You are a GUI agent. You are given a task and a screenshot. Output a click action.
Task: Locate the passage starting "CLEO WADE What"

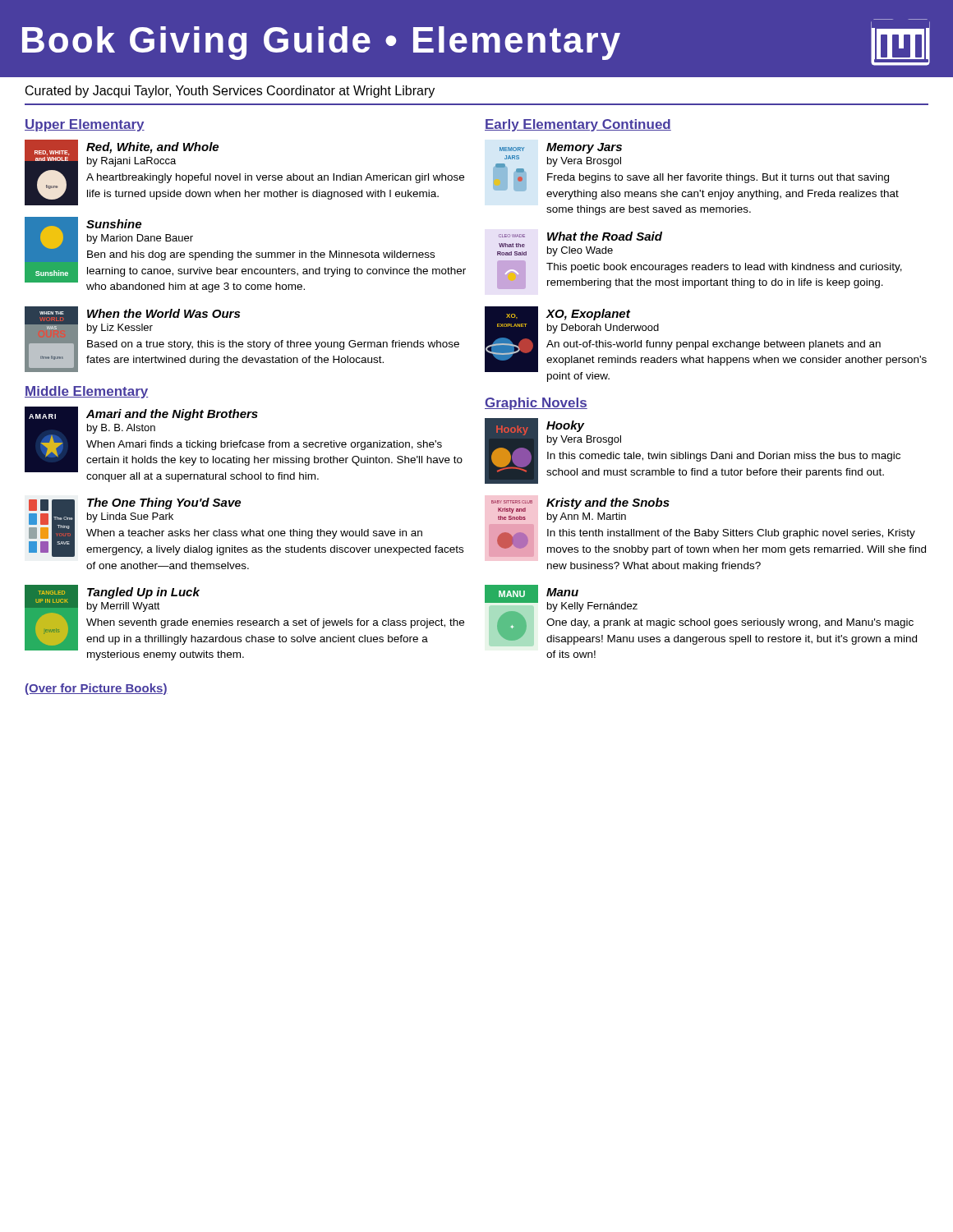[x=707, y=262]
